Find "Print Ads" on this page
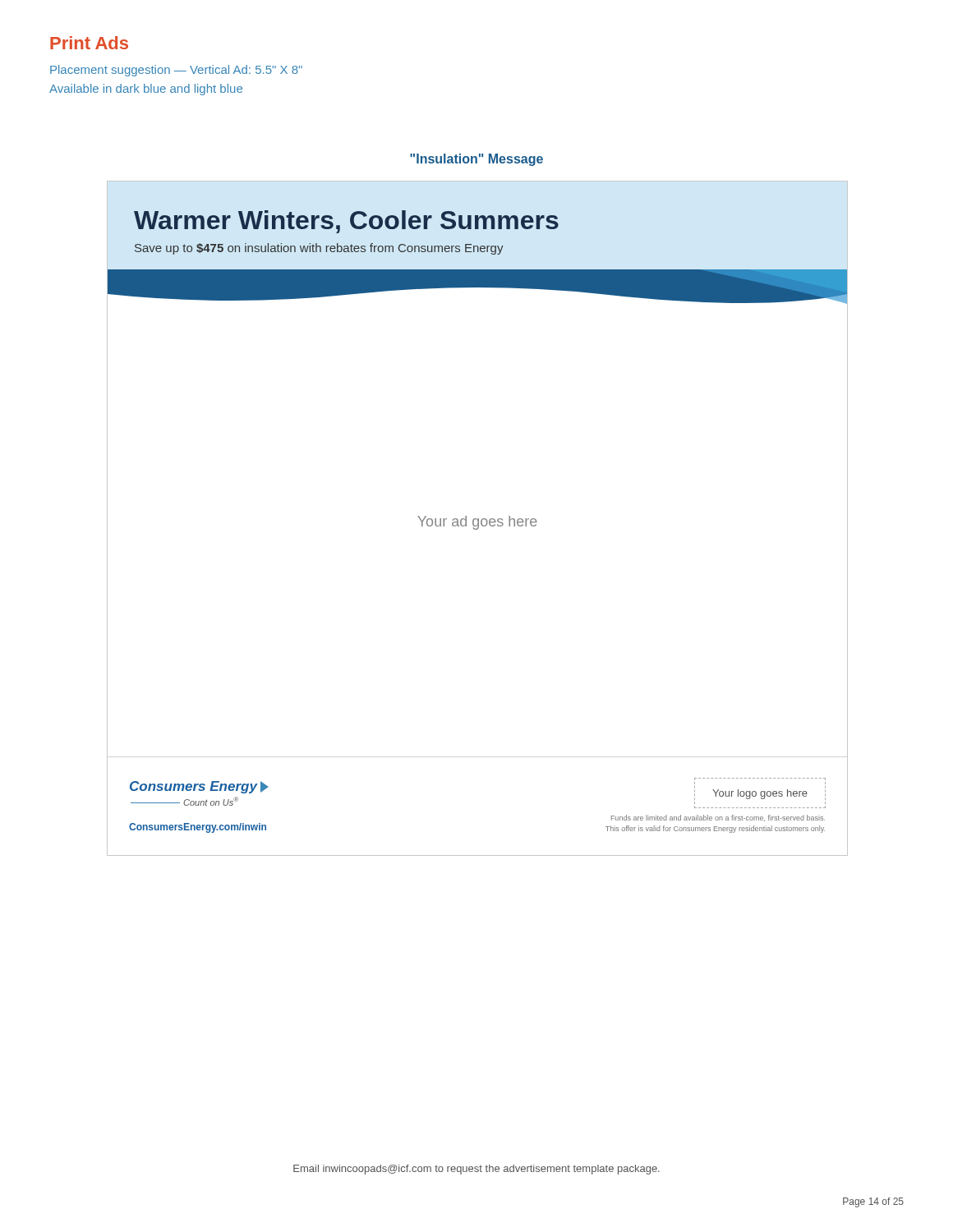 tap(89, 43)
